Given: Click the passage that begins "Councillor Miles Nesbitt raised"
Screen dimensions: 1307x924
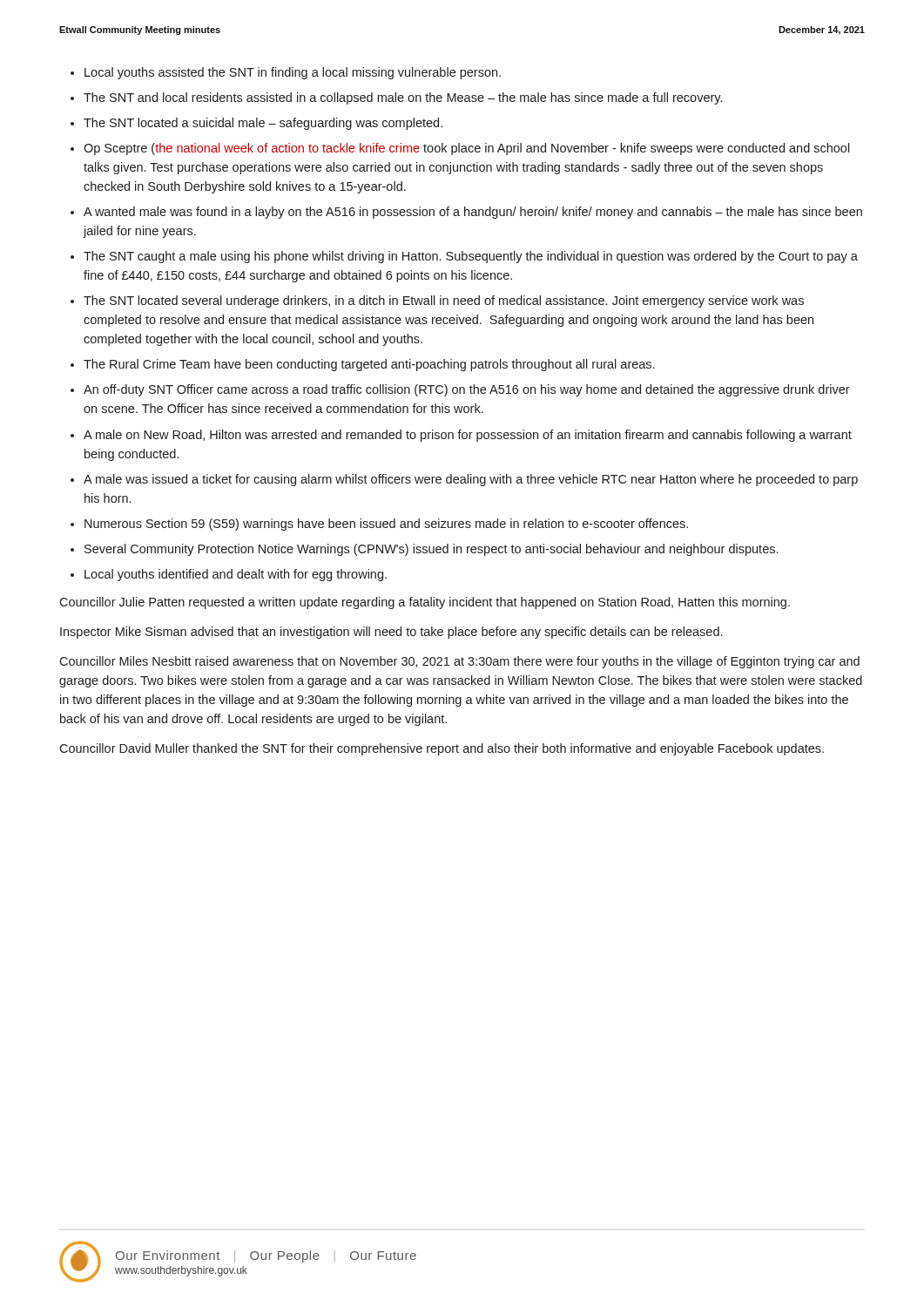Looking at the screenshot, I should coord(461,690).
